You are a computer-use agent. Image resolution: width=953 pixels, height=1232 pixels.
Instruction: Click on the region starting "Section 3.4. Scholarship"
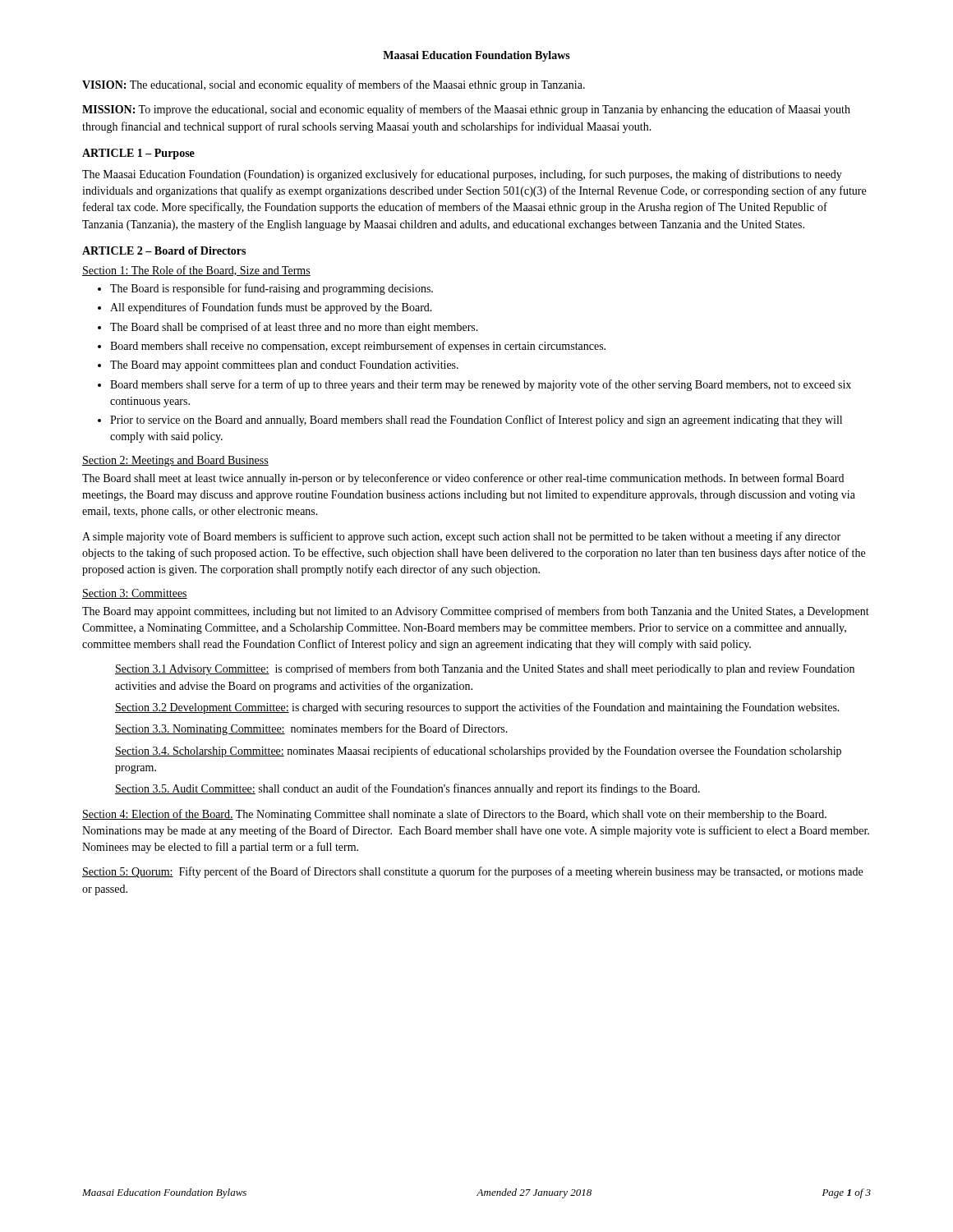click(478, 759)
